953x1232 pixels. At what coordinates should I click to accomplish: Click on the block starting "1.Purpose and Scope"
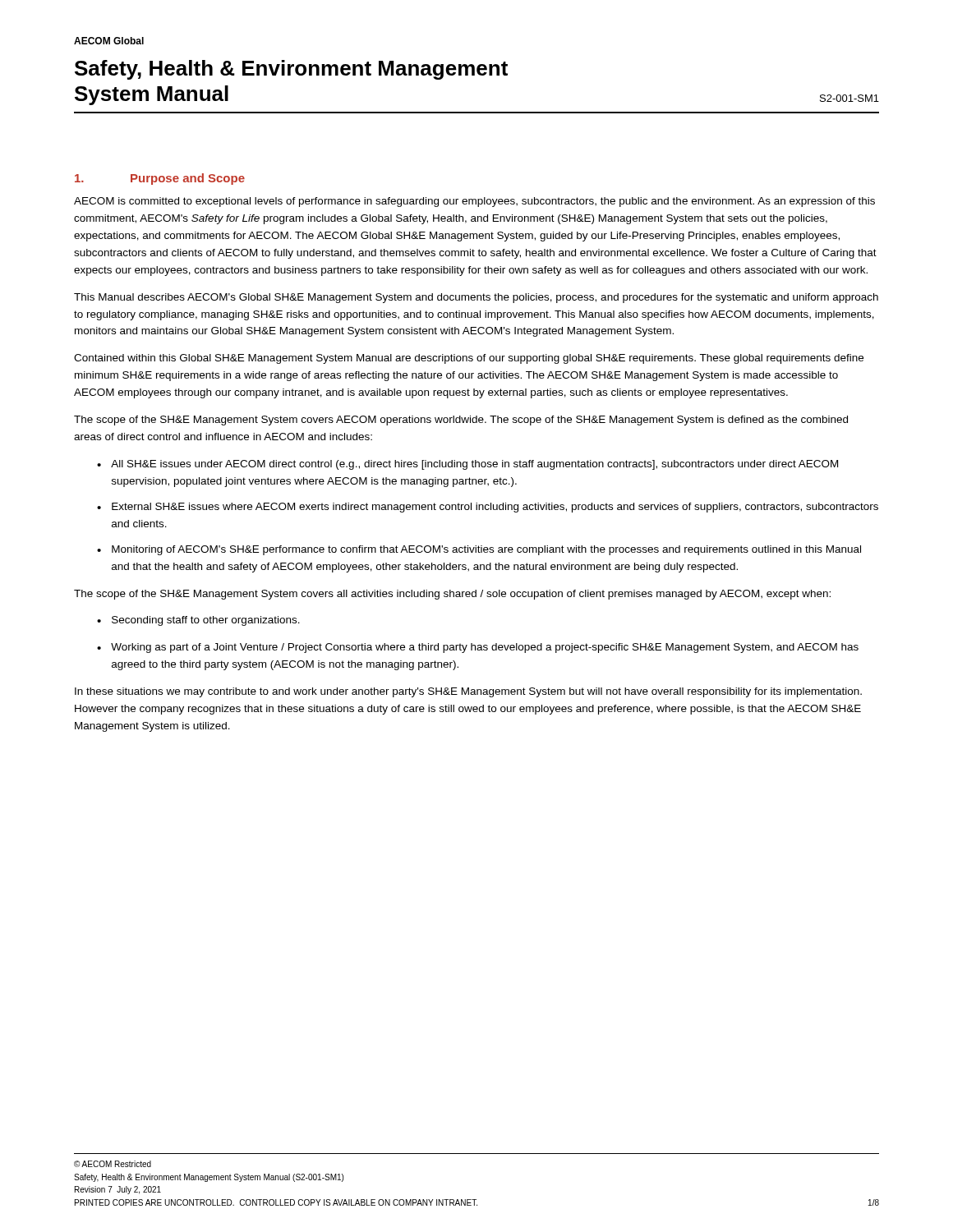pos(159,178)
